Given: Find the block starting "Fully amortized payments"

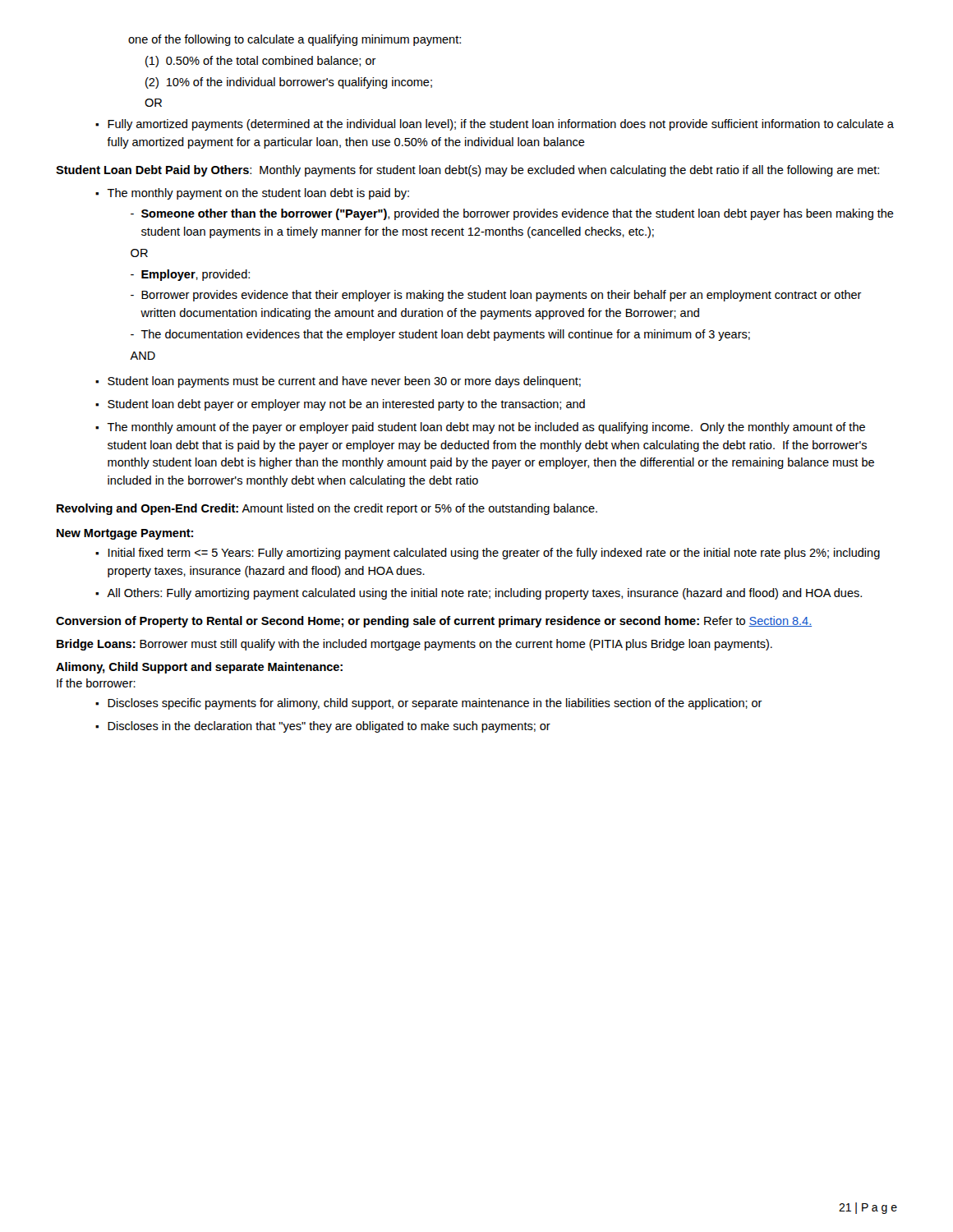Looking at the screenshot, I should pyautogui.click(x=502, y=134).
